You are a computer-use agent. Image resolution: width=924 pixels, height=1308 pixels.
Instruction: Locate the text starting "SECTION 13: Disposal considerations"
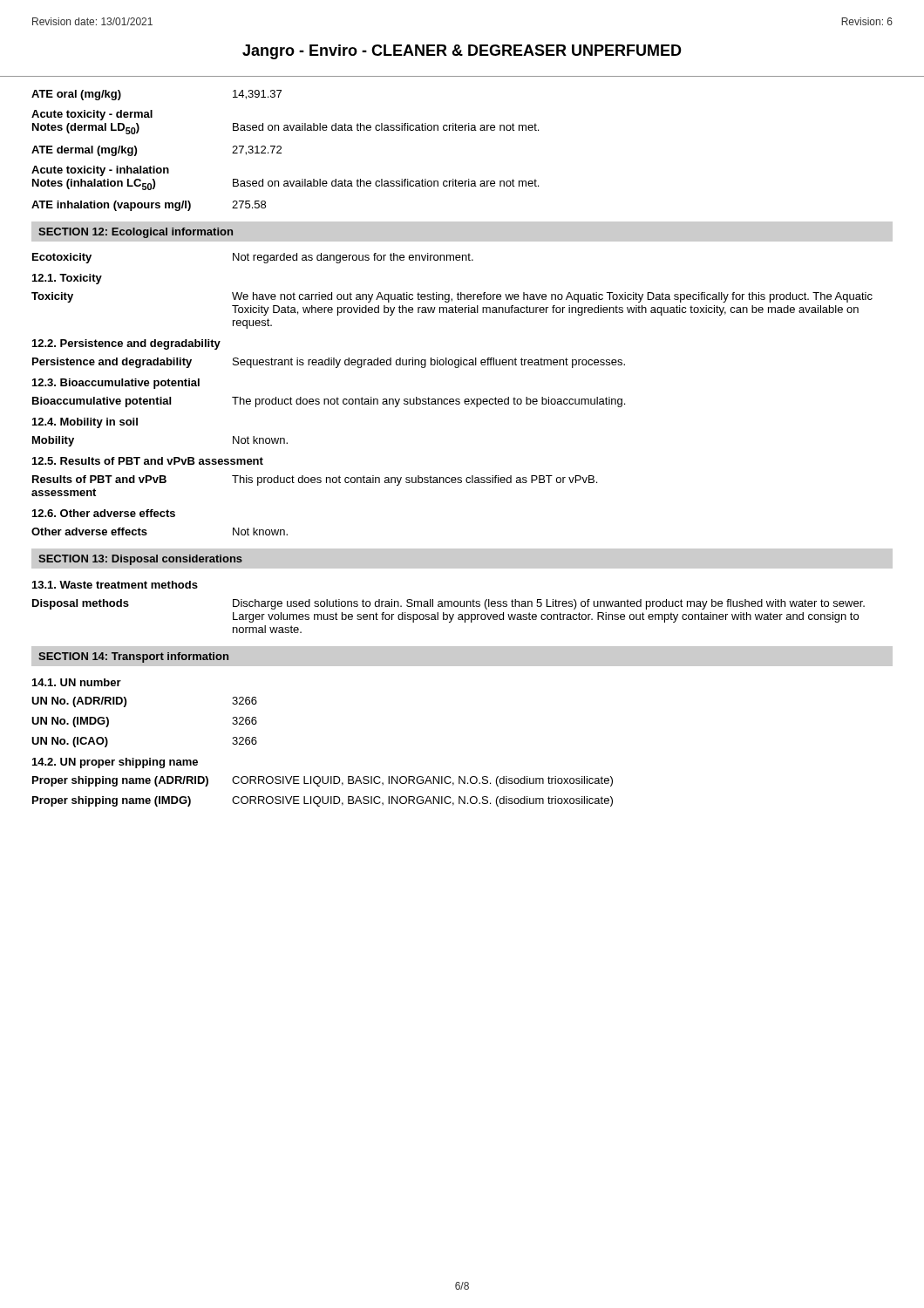(x=140, y=559)
